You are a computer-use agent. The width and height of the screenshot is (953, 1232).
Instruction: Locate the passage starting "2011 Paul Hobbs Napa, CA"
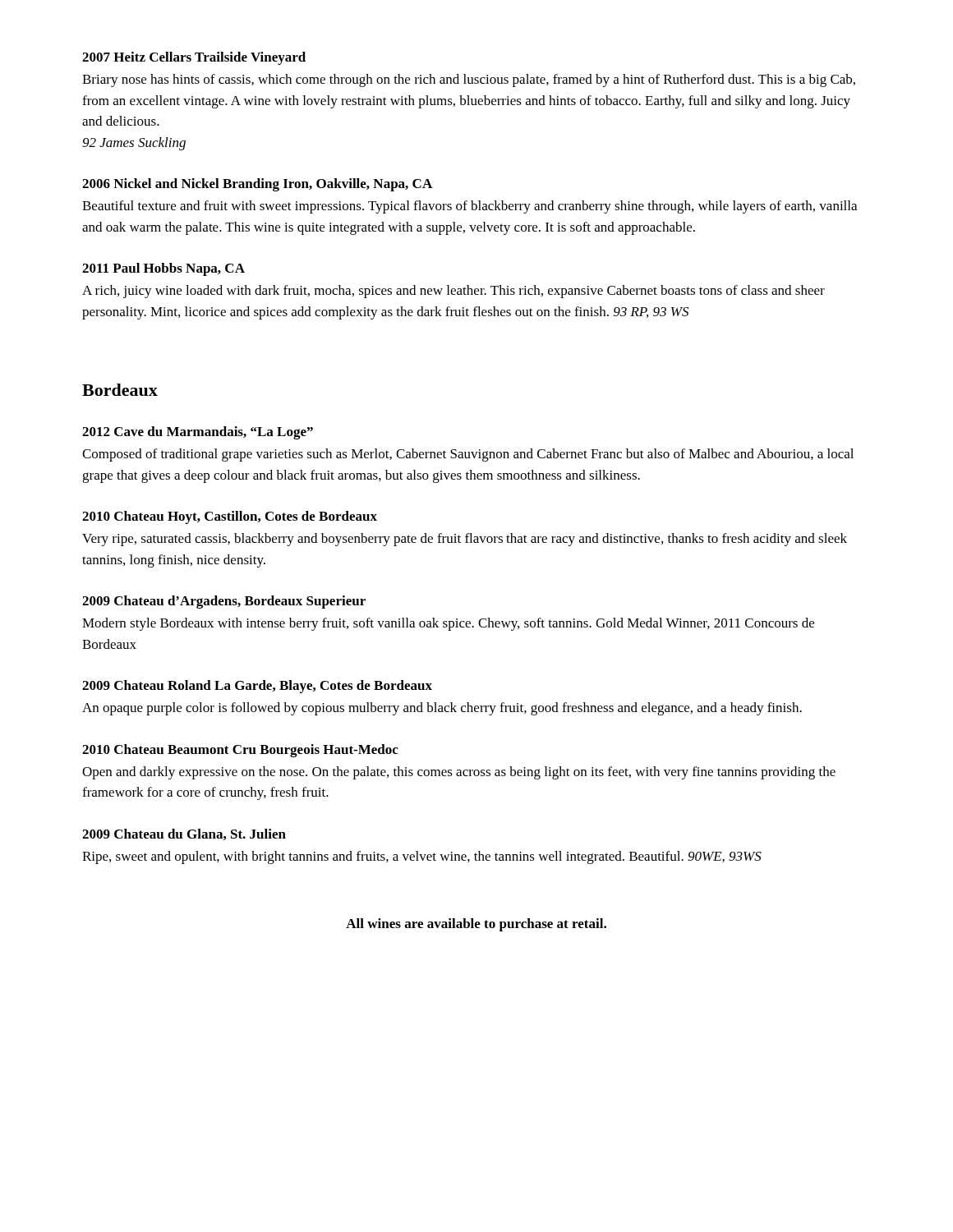(x=163, y=268)
